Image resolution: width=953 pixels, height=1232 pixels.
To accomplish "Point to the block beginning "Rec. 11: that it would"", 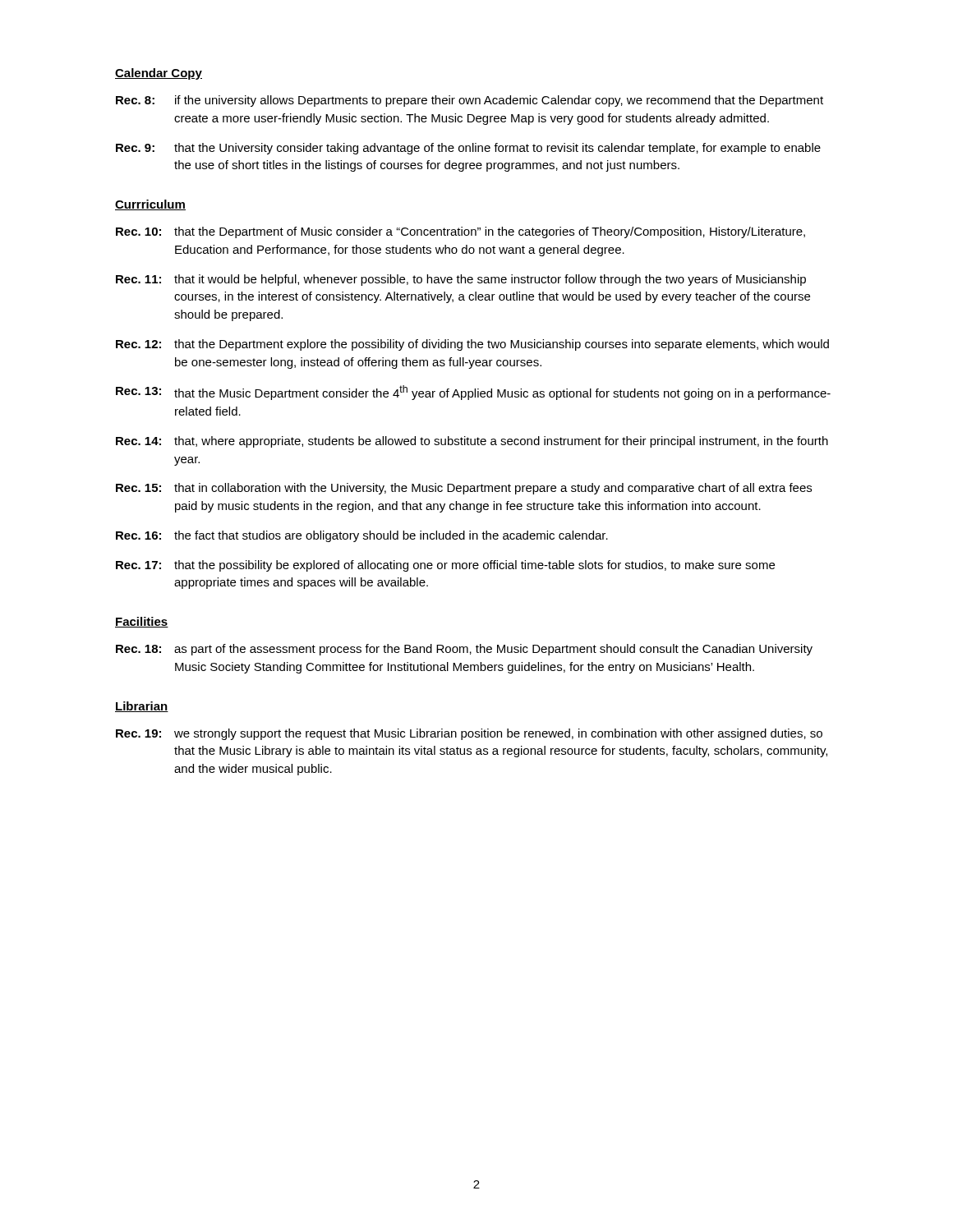I will [476, 297].
